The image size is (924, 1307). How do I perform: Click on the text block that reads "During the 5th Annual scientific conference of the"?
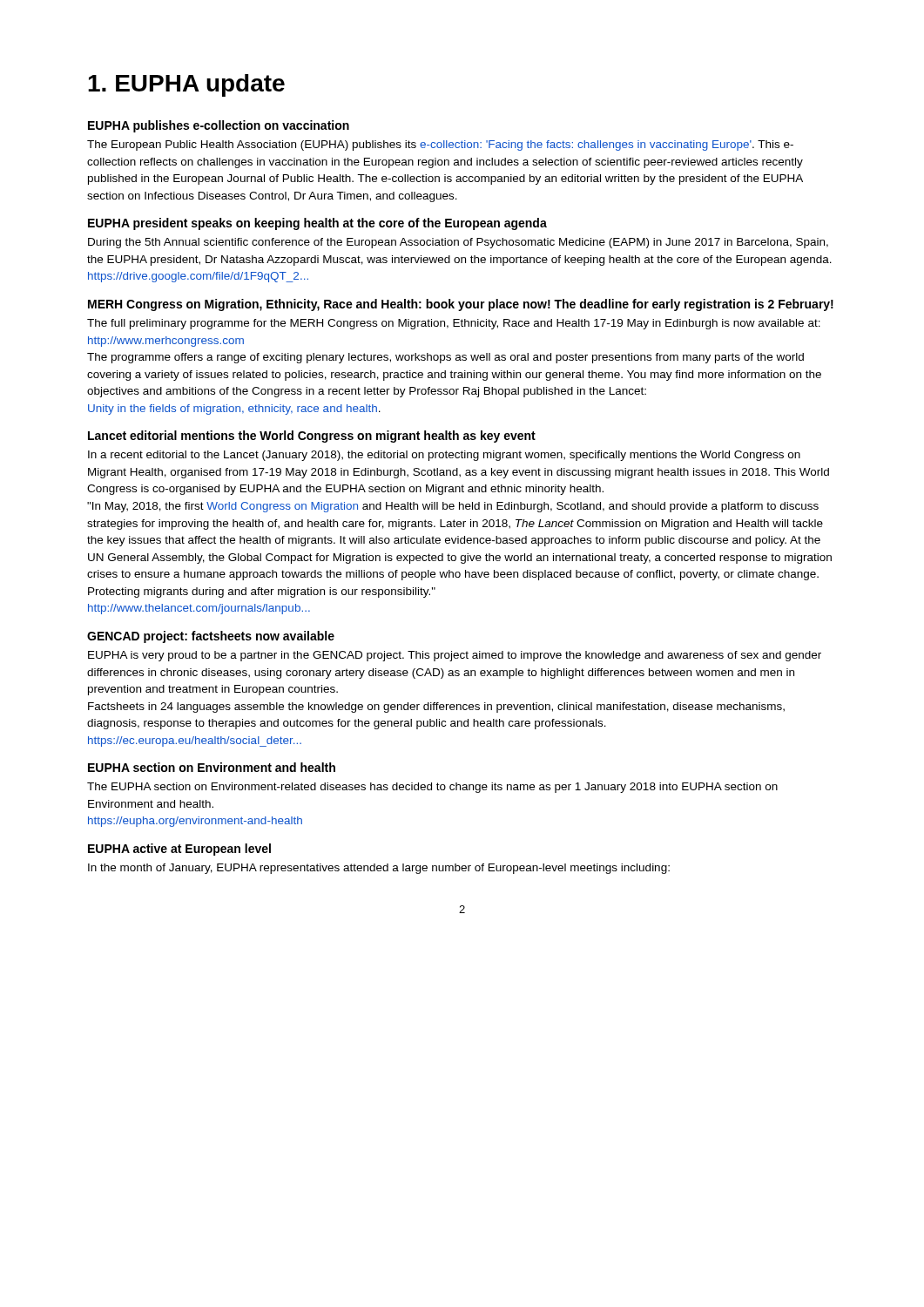(x=462, y=259)
